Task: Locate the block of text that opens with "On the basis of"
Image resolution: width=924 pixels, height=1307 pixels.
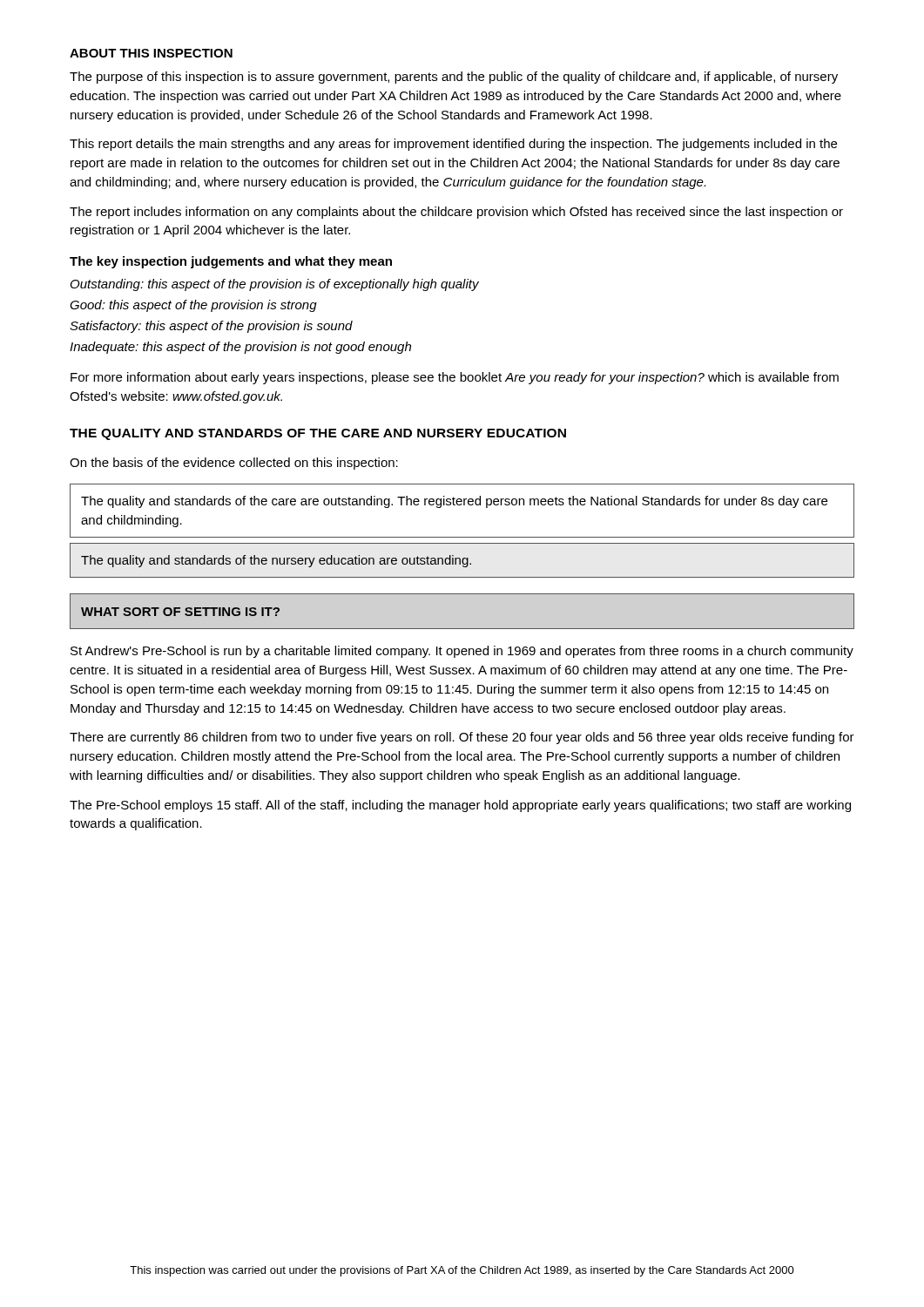Action: (234, 462)
